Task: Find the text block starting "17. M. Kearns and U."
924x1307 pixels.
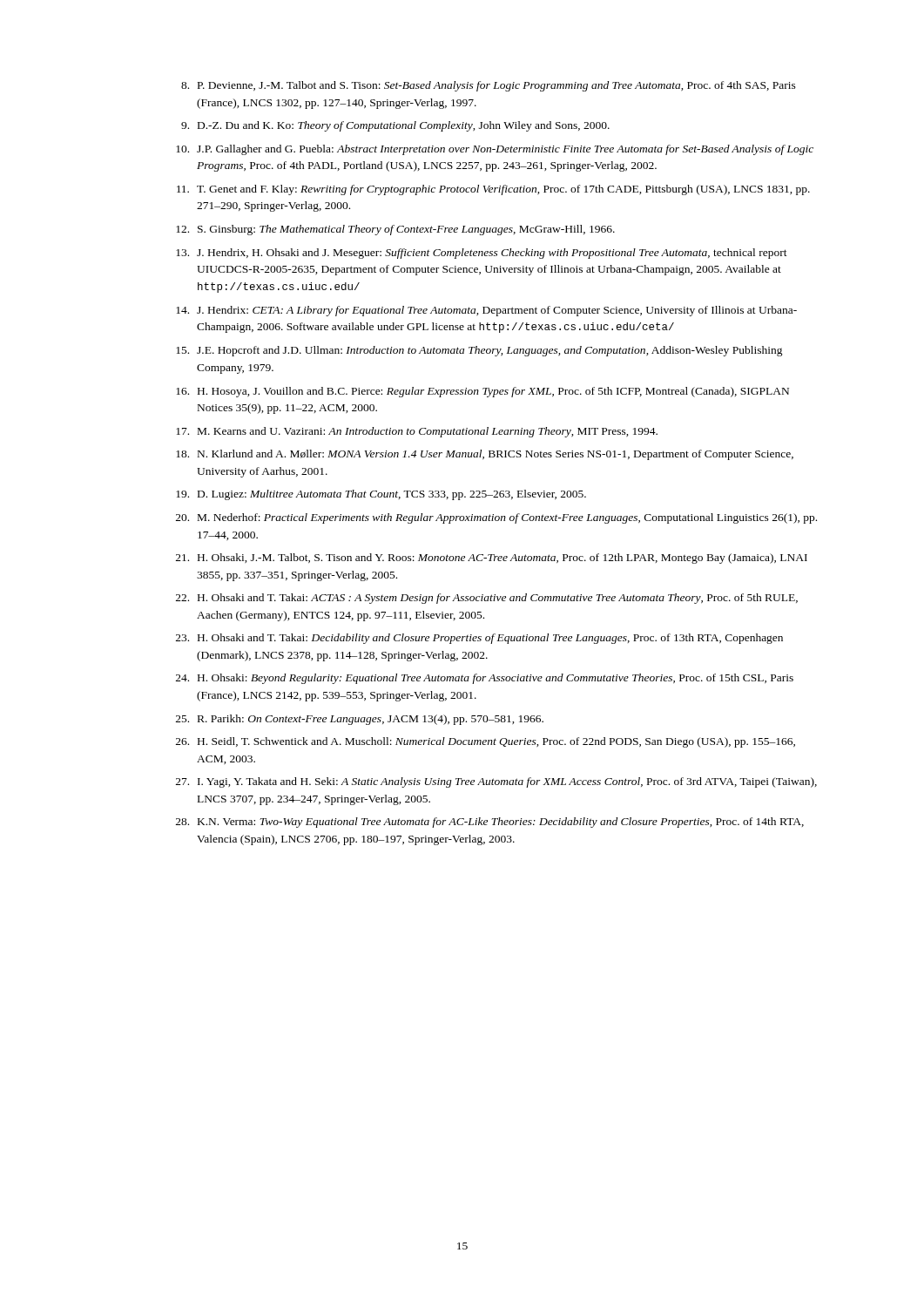Action: [488, 431]
